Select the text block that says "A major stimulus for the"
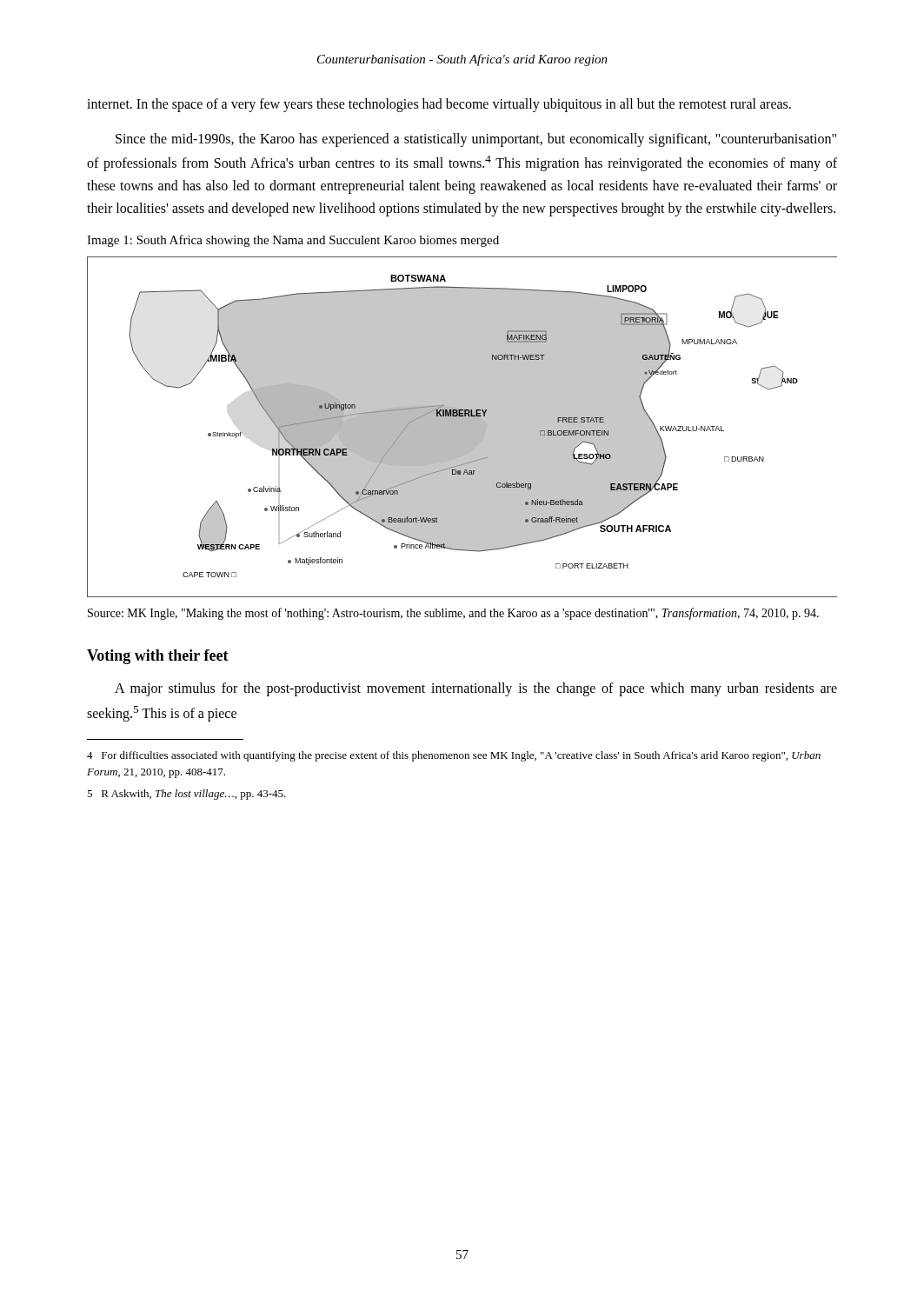Viewport: 924px width, 1304px height. (462, 701)
